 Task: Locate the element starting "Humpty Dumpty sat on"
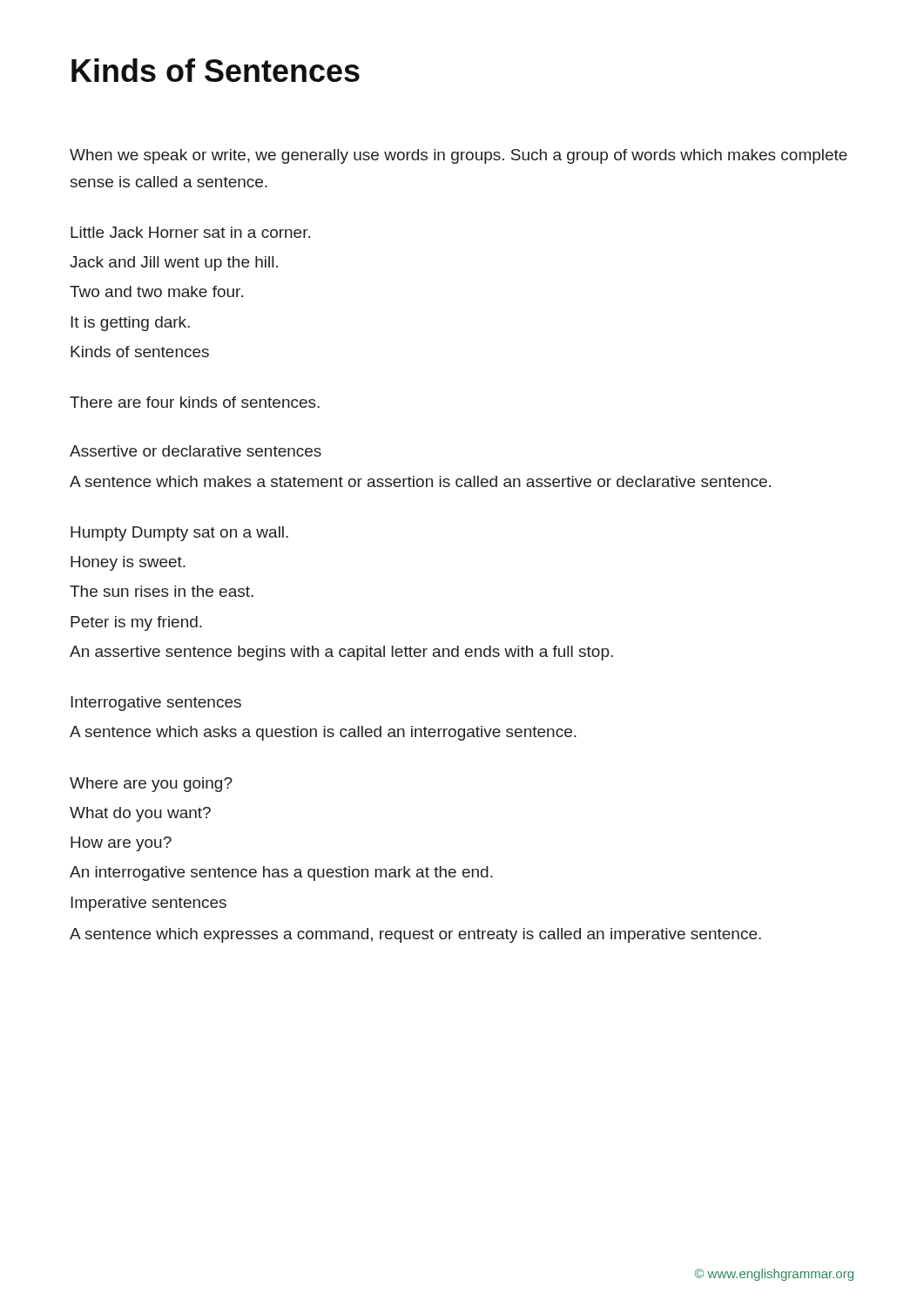180,532
